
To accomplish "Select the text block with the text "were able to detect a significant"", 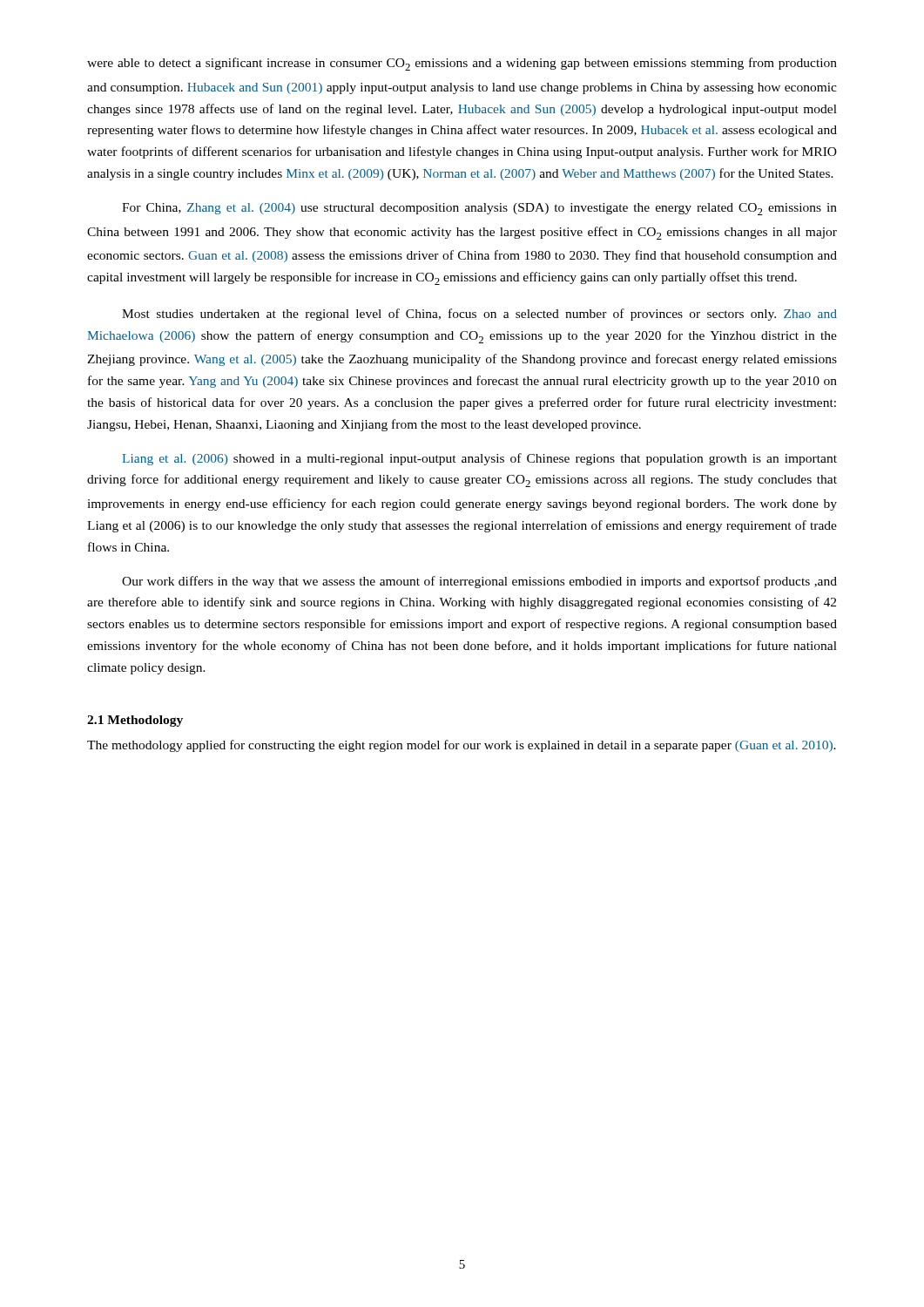I will point(462,118).
